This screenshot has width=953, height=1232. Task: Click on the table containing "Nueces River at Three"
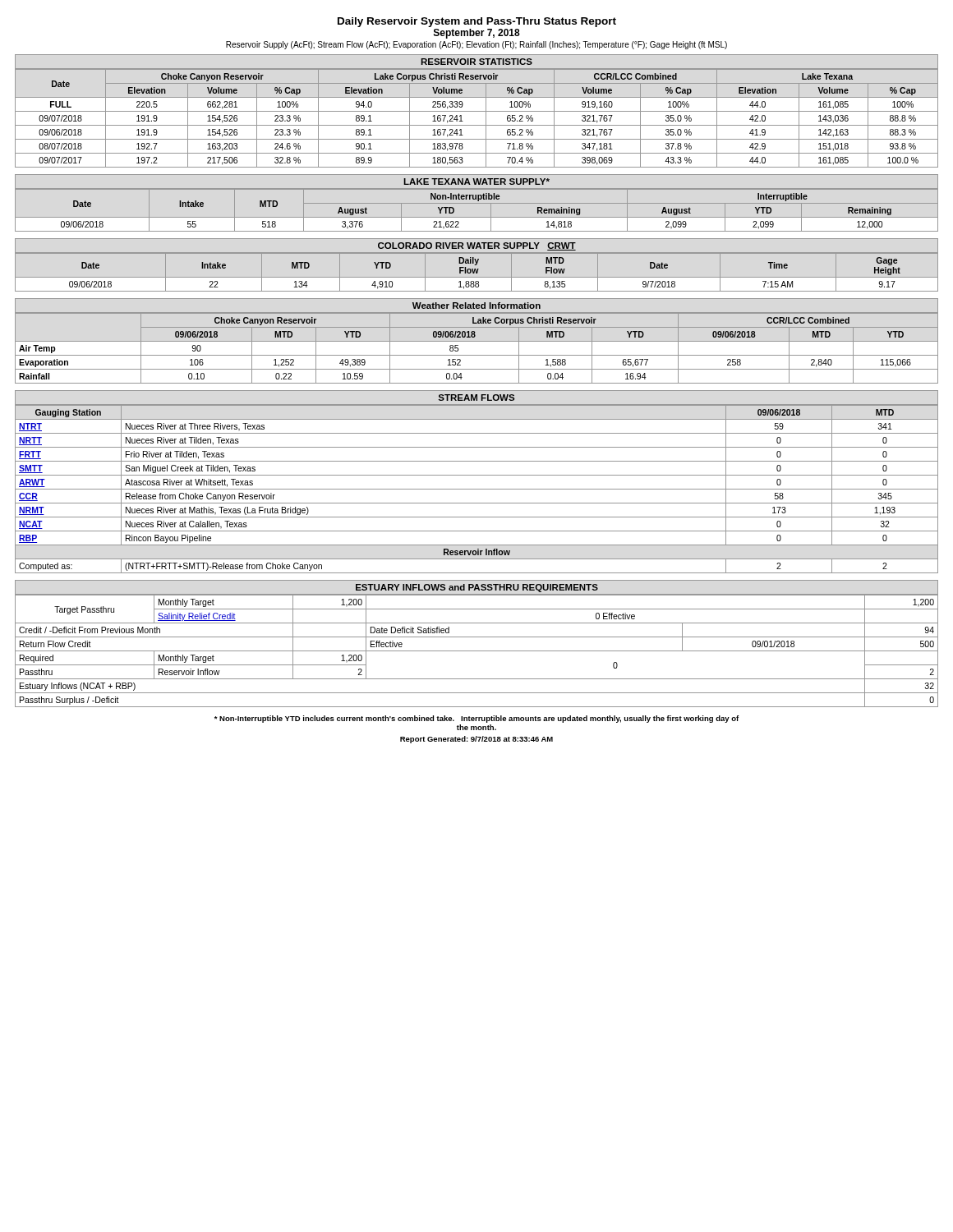(476, 489)
